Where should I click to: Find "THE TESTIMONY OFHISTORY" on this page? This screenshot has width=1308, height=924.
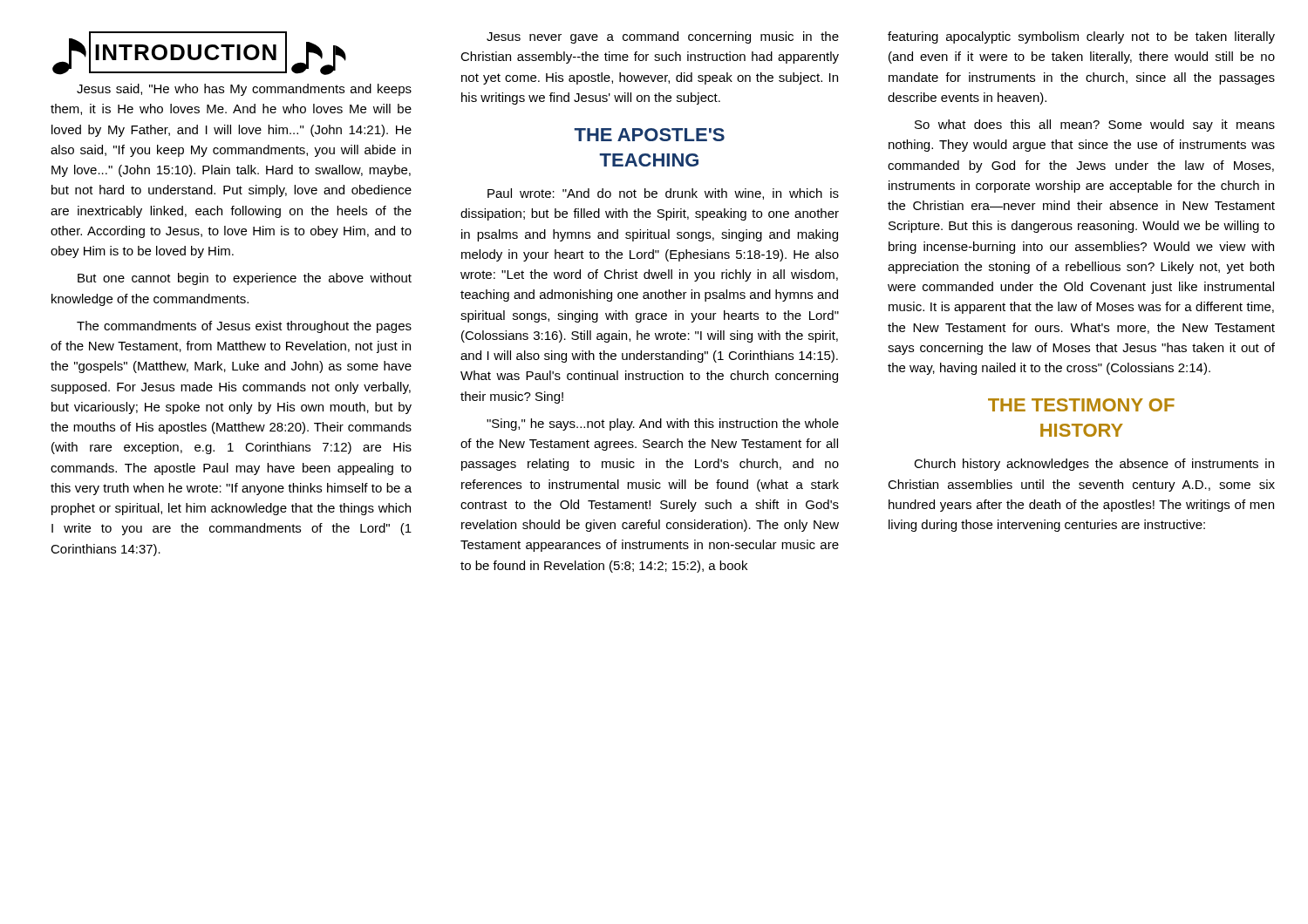(1081, 418)
